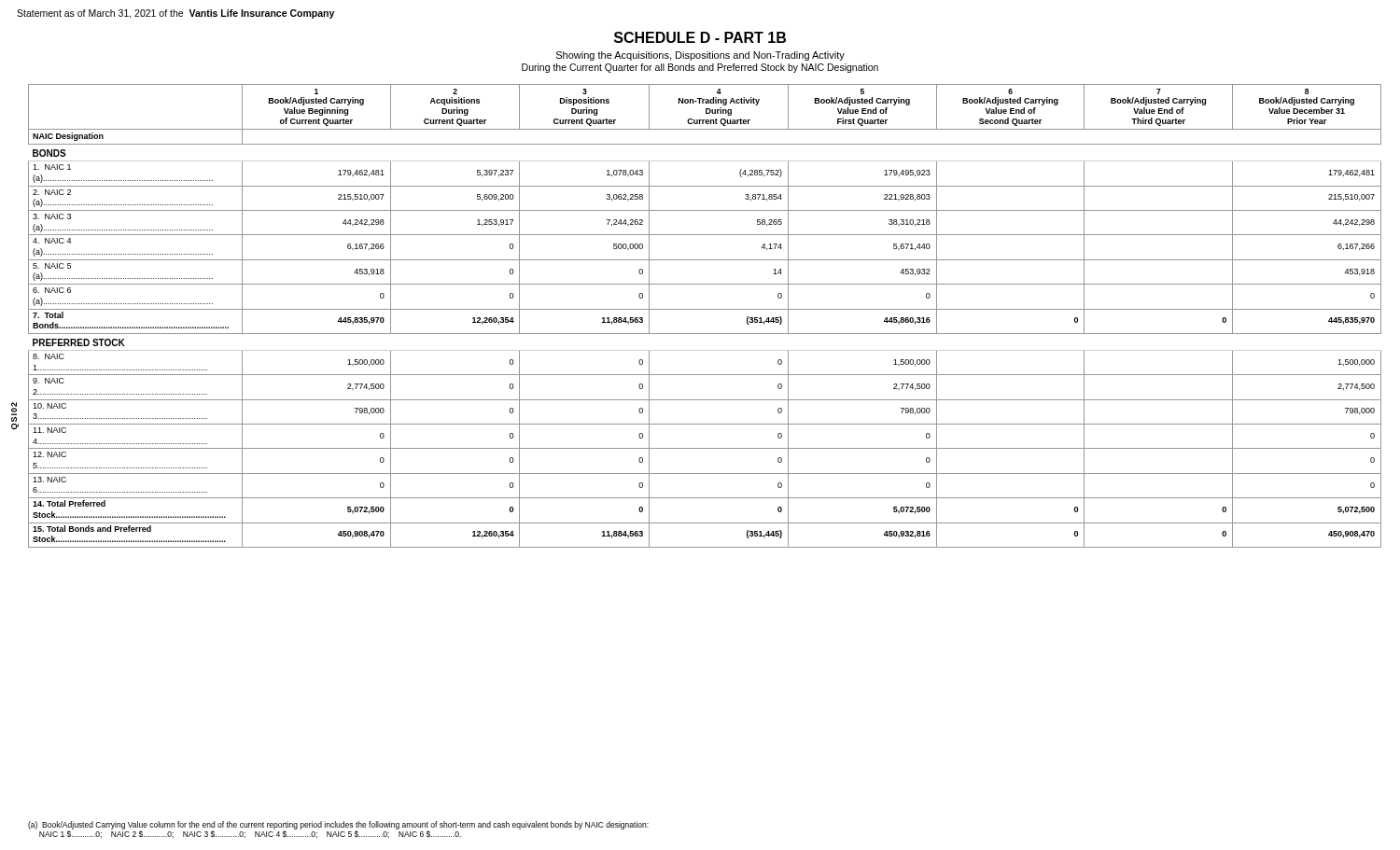Select the footnote containing "(a) Book/Adjusted Carrying Value column for the end"
Screen dimensions: 850x1400
[x=338, y=829]
